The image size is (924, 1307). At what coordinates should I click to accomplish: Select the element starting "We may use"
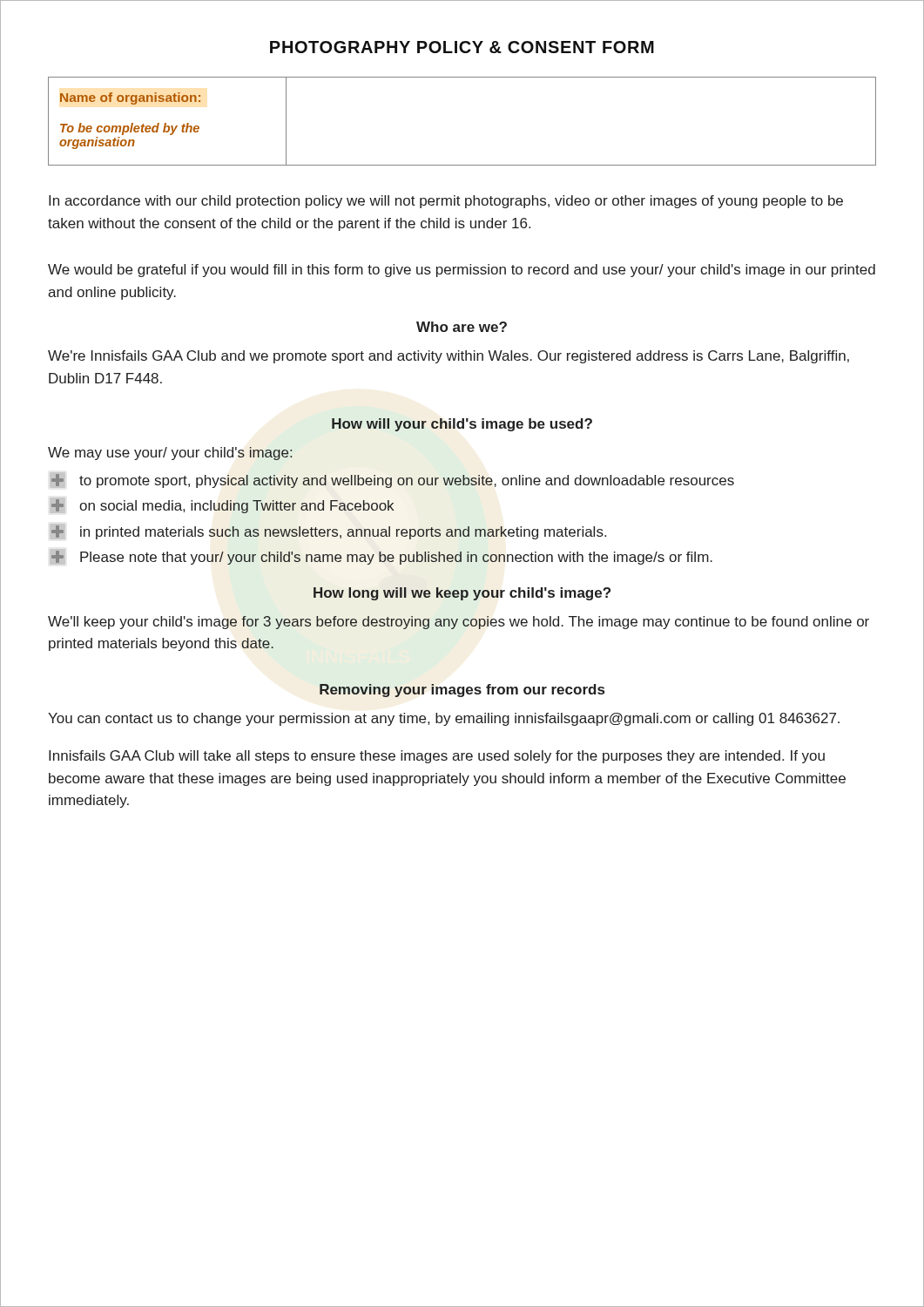171,453
